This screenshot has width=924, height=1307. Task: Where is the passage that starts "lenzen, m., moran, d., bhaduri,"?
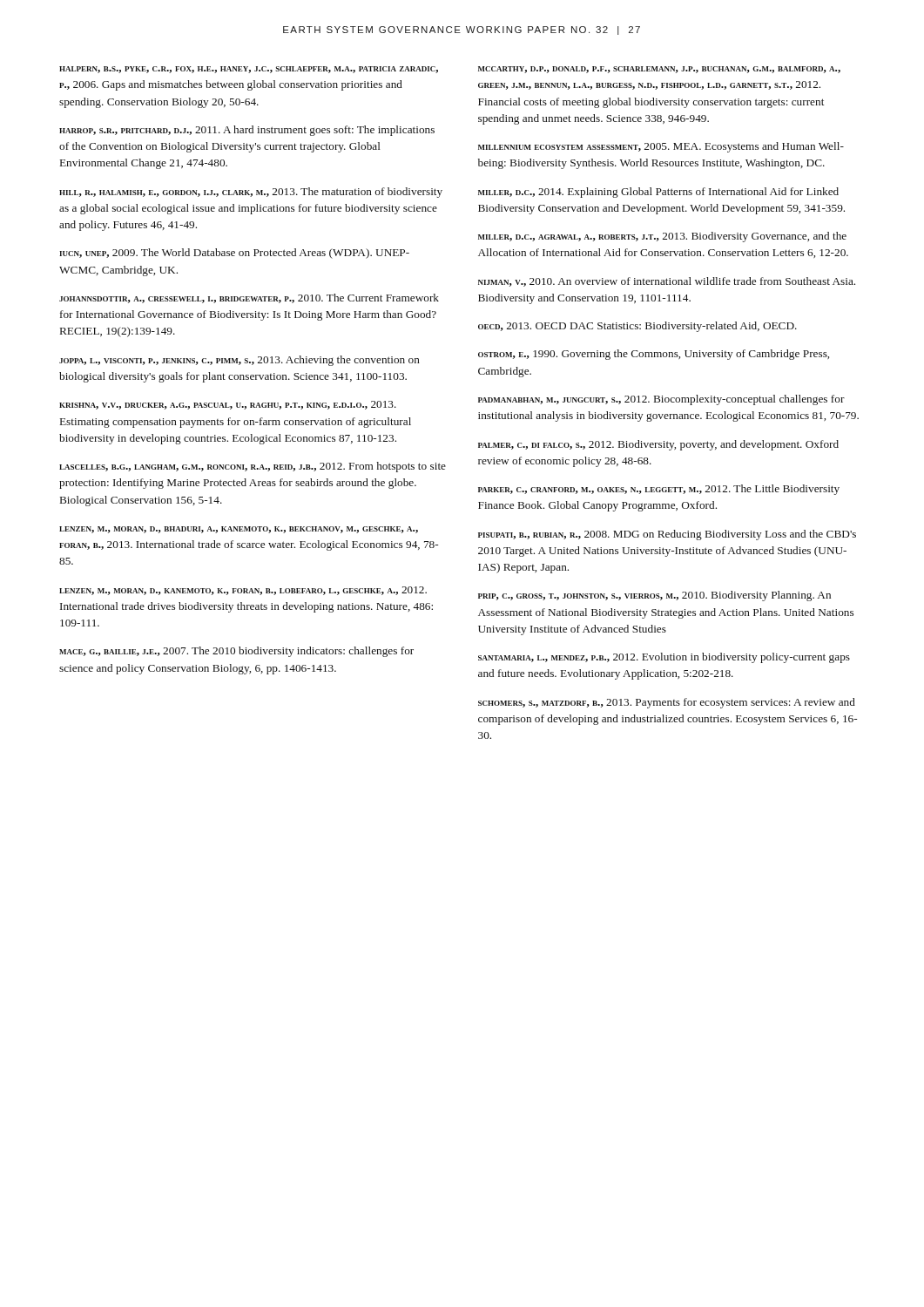coord(249,544)
